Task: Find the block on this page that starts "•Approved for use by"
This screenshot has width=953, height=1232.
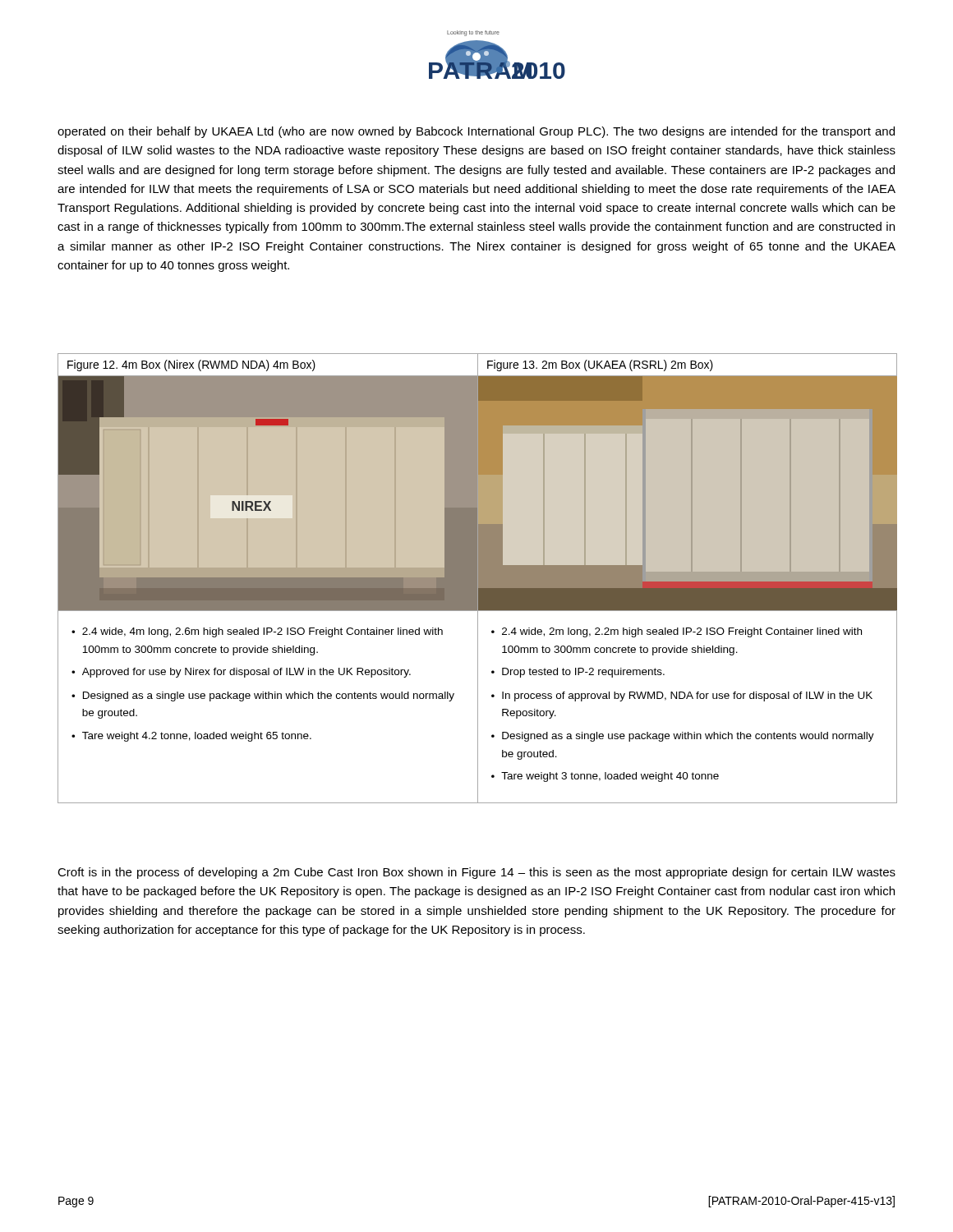Action: point(241,672)
